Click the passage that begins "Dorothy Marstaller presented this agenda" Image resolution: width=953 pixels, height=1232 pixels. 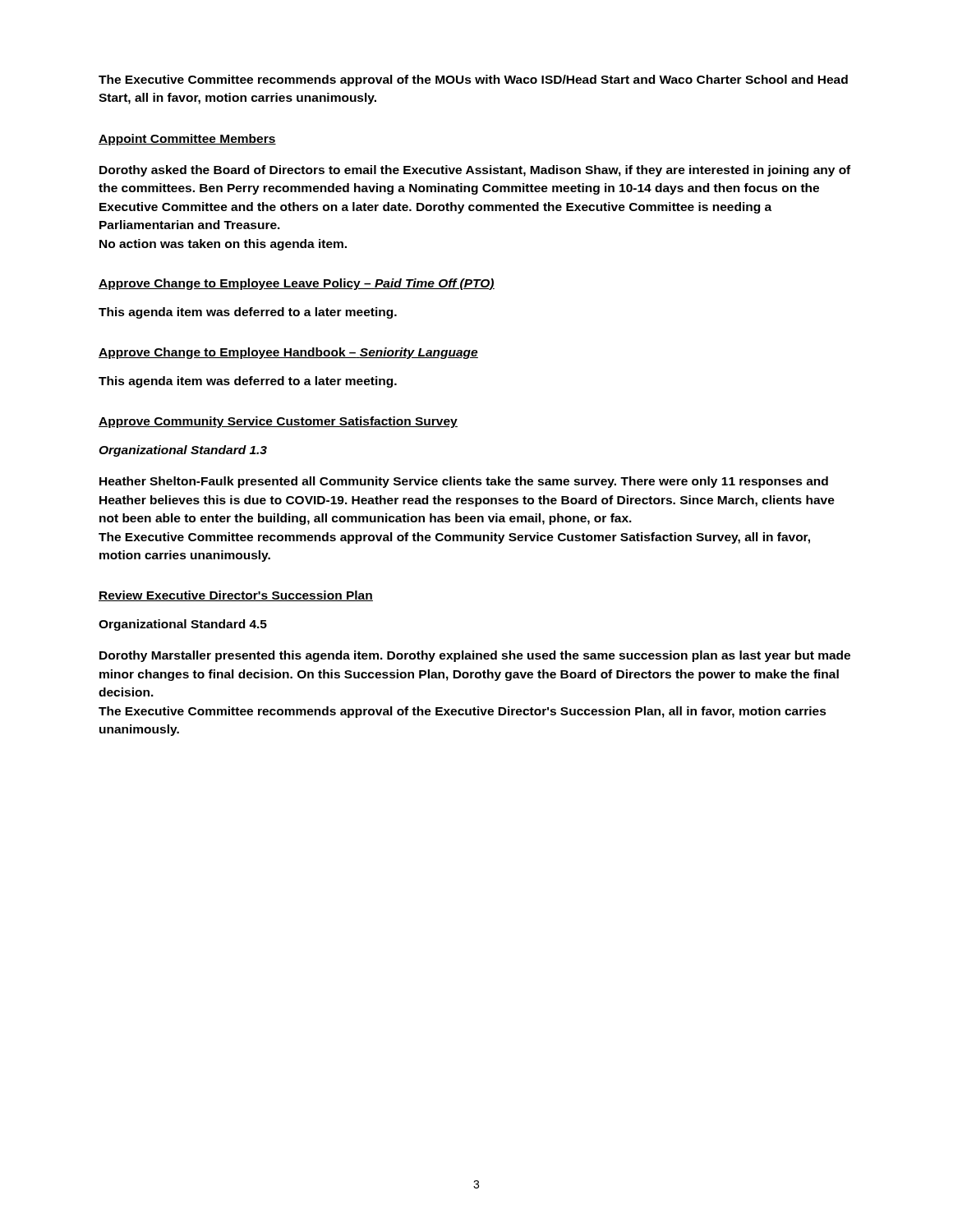click(x=475, y=656)
